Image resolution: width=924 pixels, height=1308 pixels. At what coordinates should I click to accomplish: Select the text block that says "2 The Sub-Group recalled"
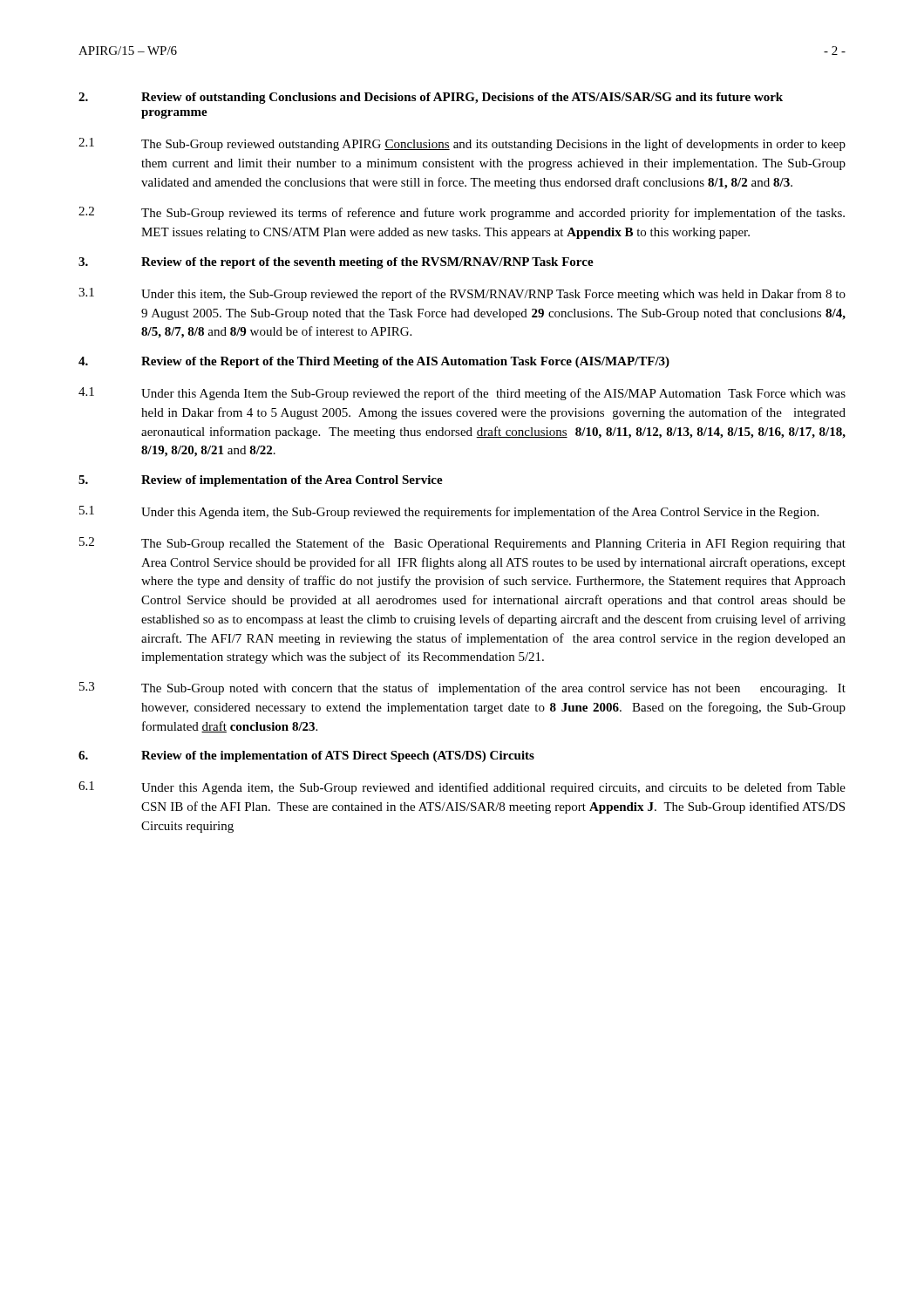[x=462, y=601]
